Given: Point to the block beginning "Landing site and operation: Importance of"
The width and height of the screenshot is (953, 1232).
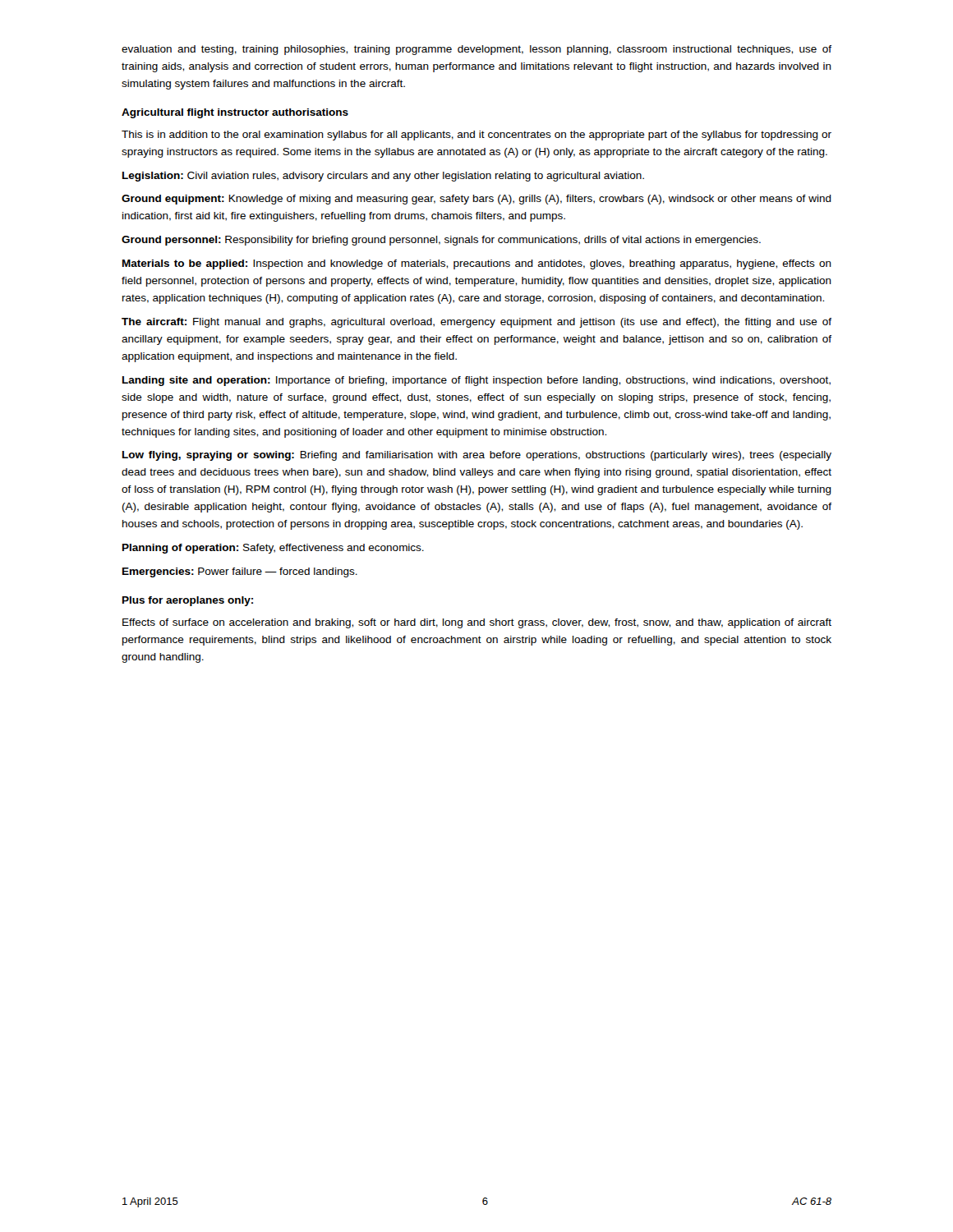Looking at the screenshot, I should coord(476,405).
